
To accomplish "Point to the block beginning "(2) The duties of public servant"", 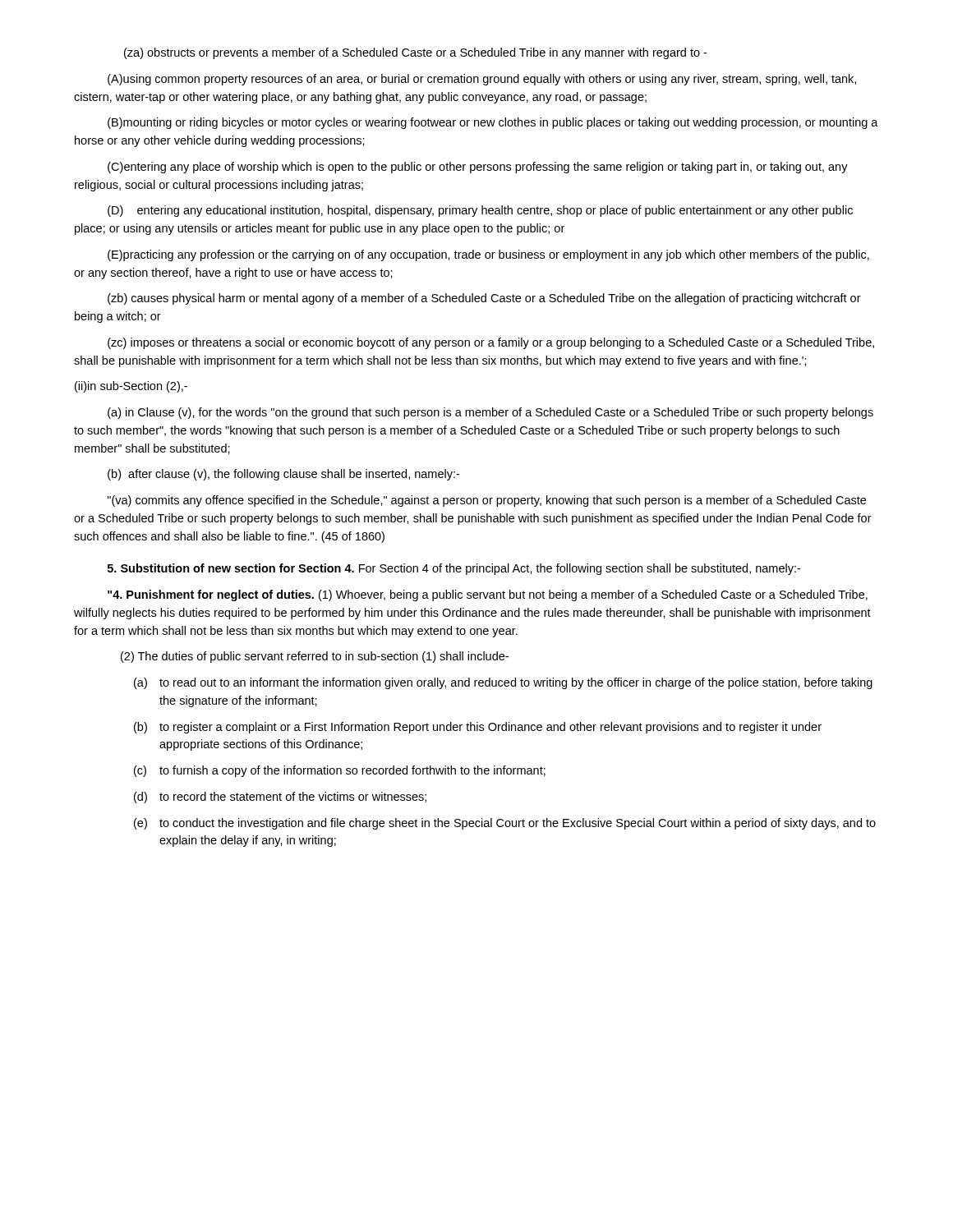I will [315, 656].
